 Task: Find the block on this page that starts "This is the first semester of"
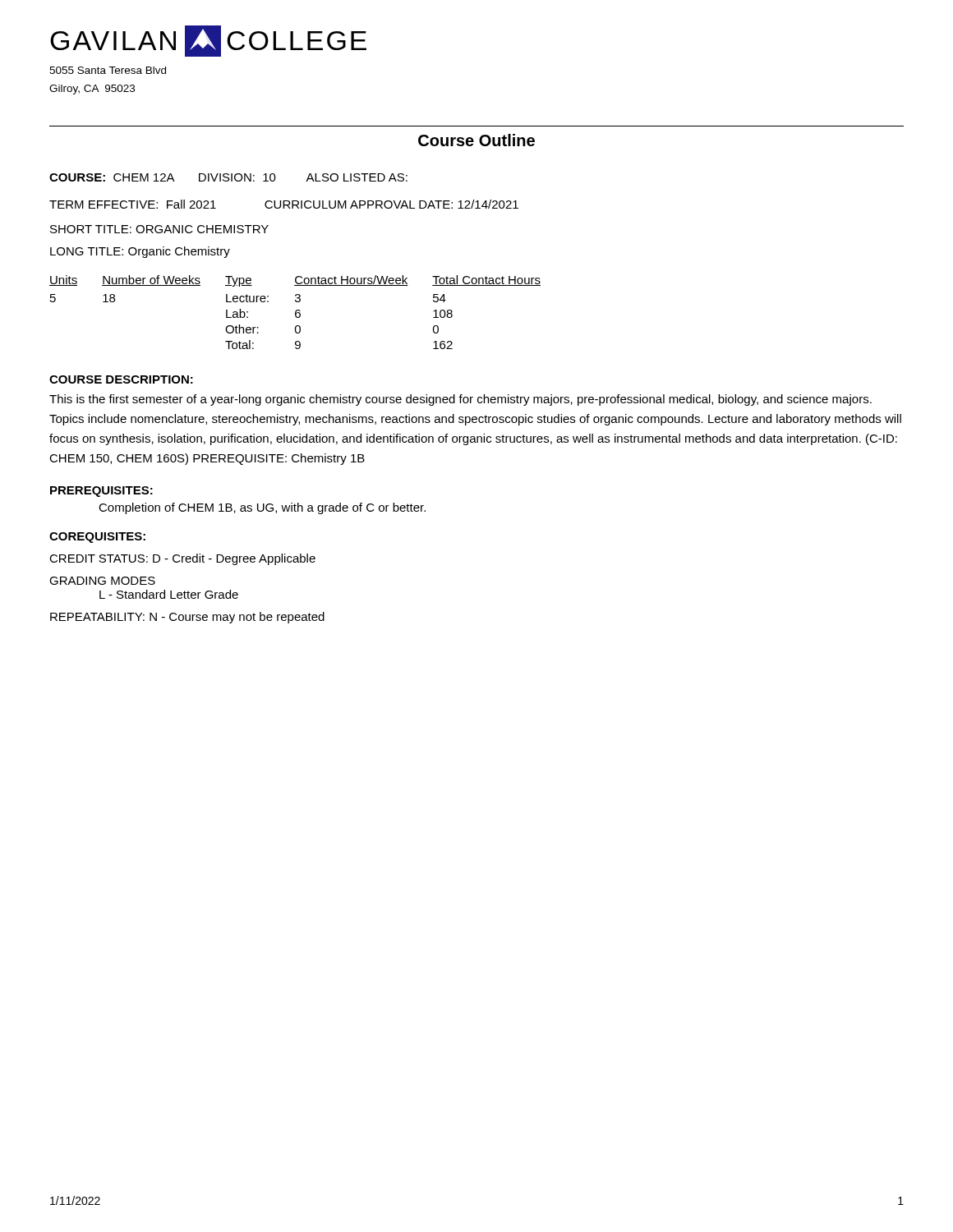click(x=476, y=428)
